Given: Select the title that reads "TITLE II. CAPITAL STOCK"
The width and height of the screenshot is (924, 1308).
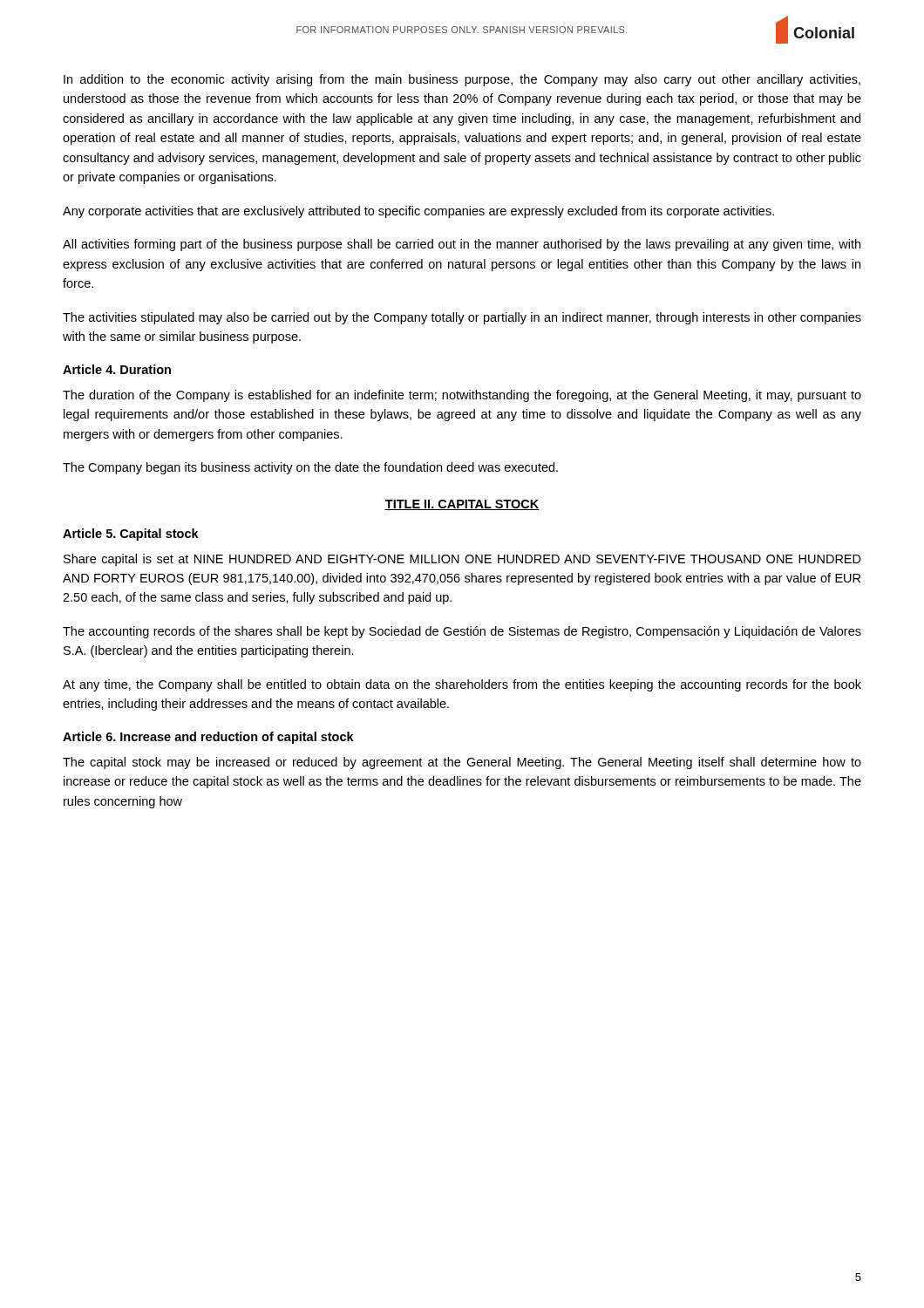Looking at the screenshot, I should click(462, 504).
